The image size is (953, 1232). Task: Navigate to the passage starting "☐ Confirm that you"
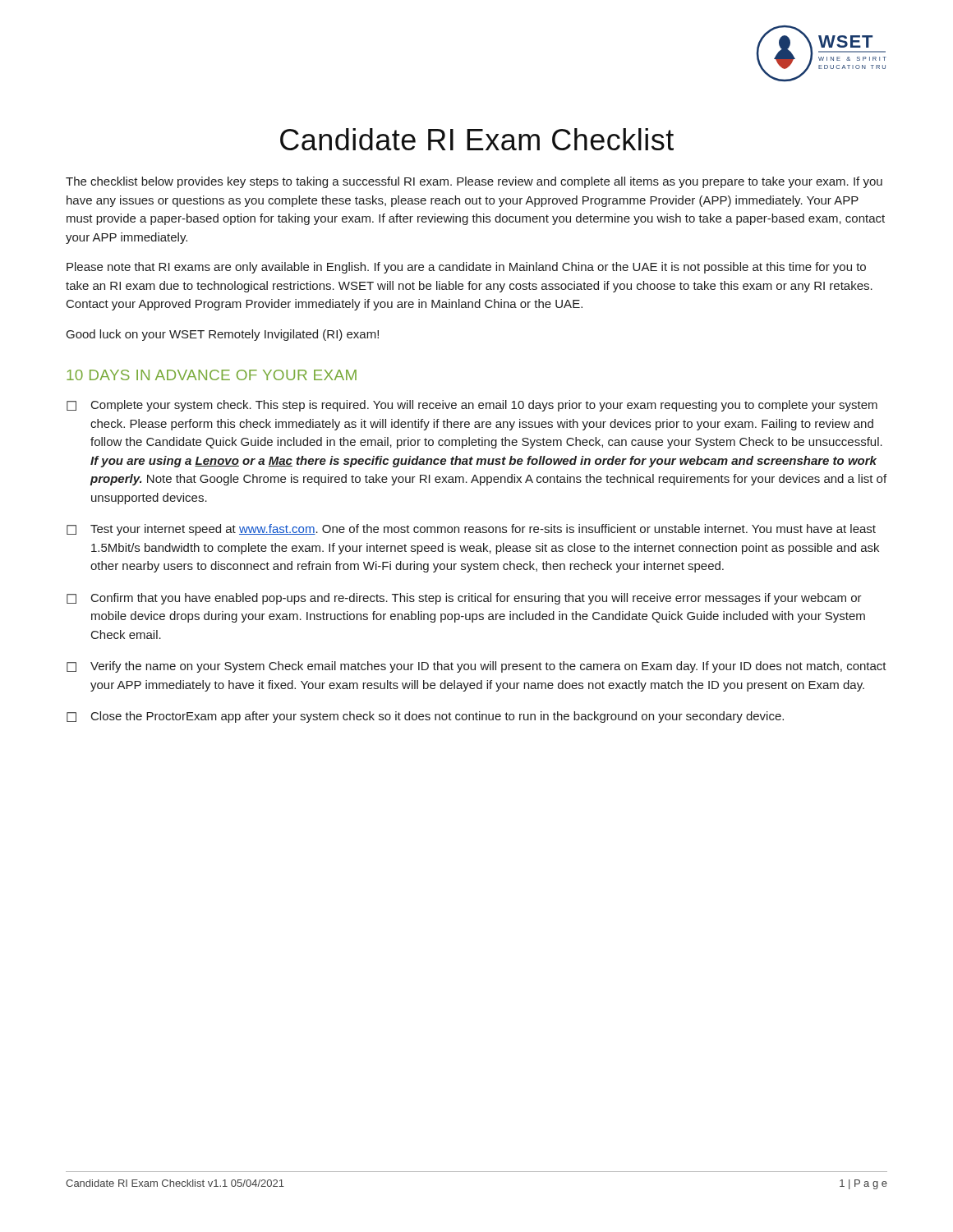[476, 616]
